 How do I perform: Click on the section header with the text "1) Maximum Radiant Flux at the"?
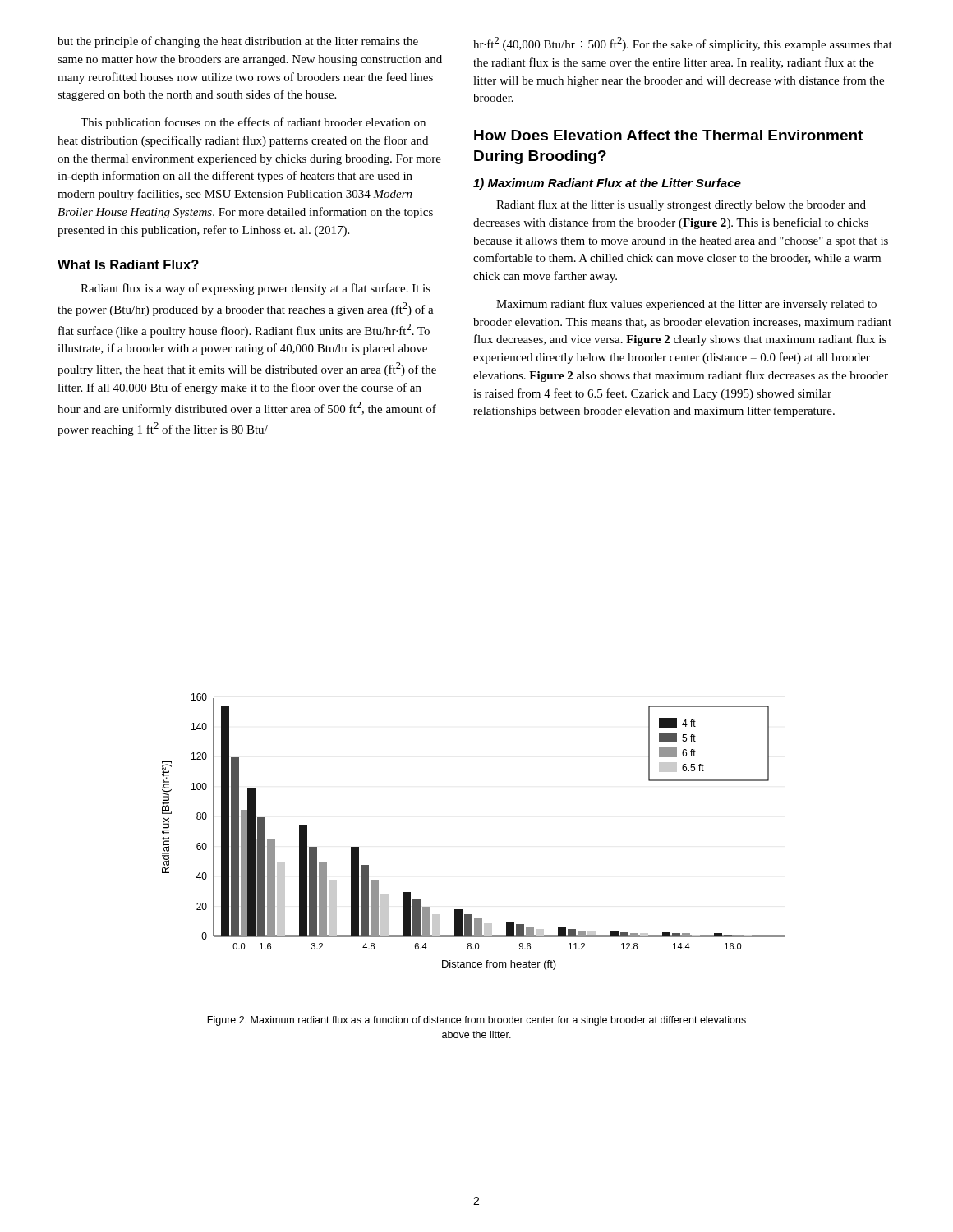(607, 183)
